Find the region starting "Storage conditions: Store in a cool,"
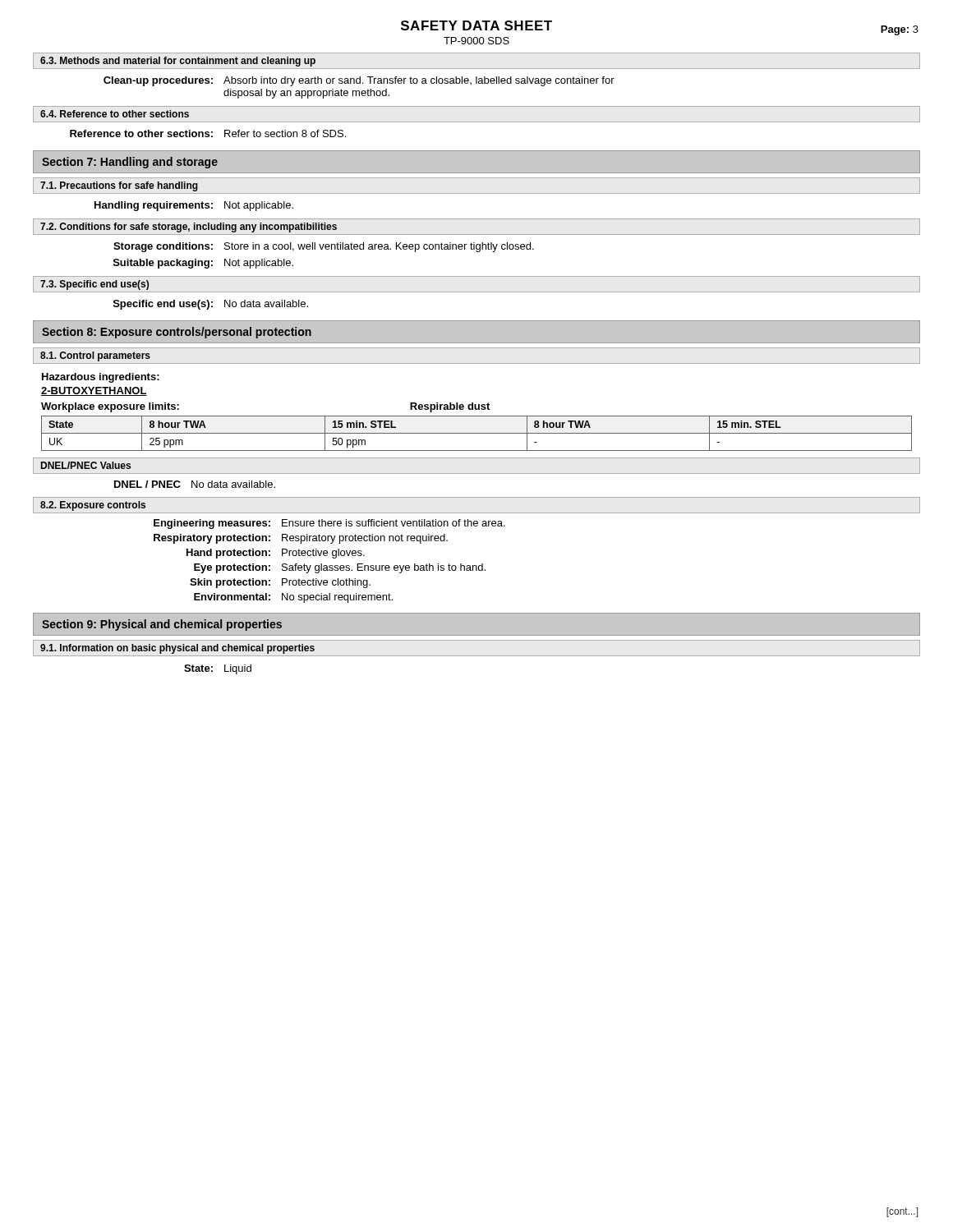Viewport: 953px width, 1232px height. (x=476, y=254)
